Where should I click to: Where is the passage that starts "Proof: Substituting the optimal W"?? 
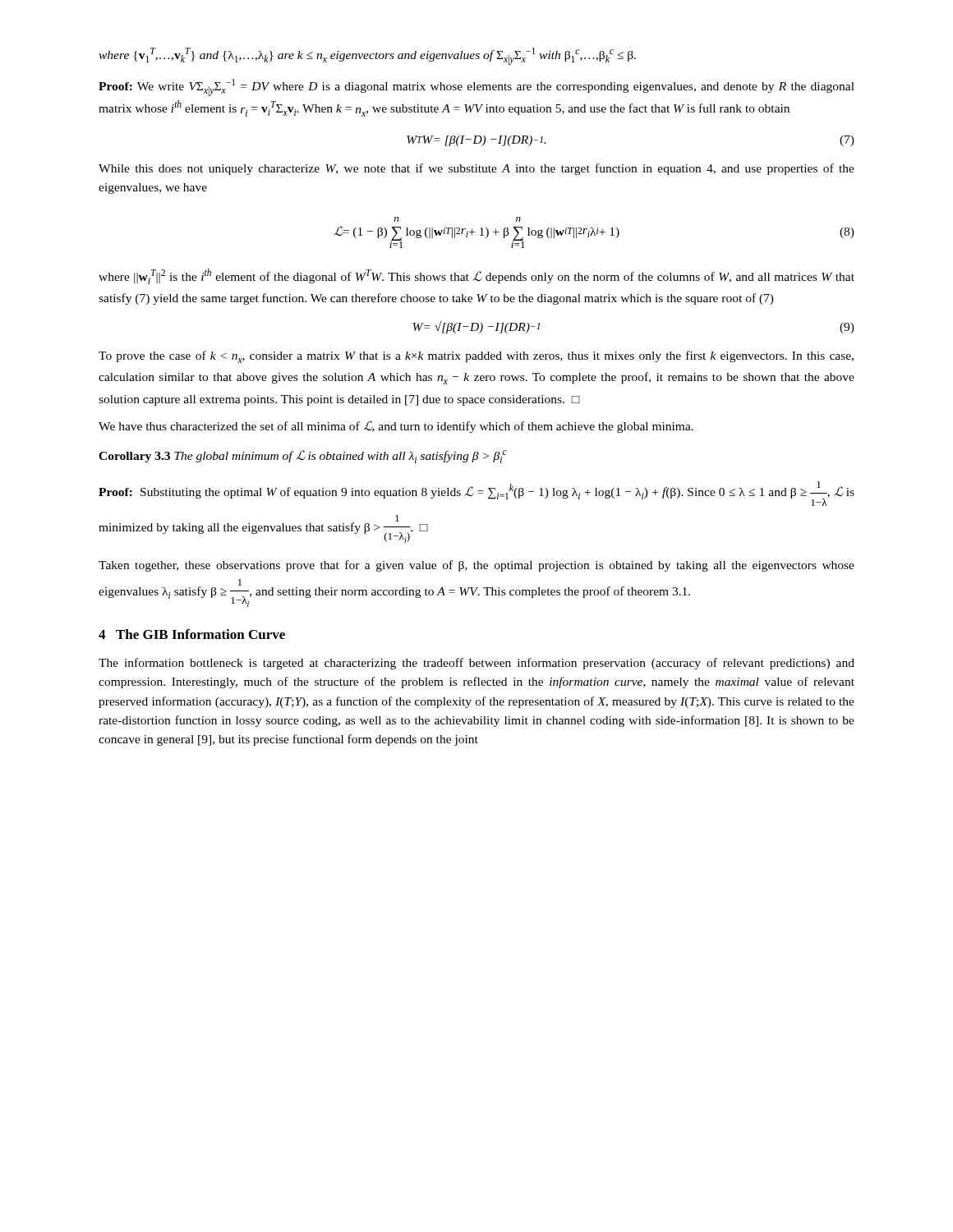[x=476, y=494]
